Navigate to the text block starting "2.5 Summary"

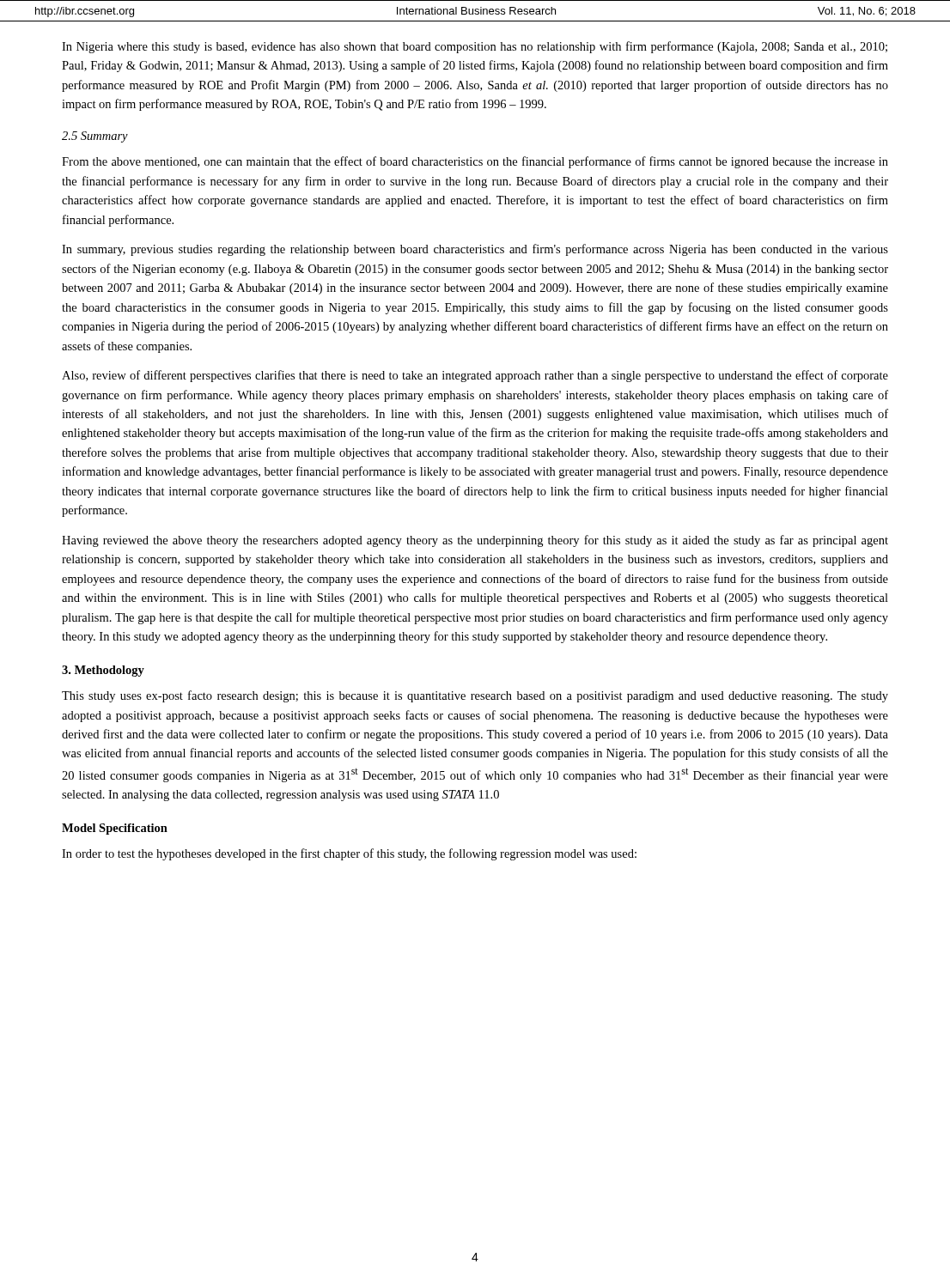click(95, 137)
